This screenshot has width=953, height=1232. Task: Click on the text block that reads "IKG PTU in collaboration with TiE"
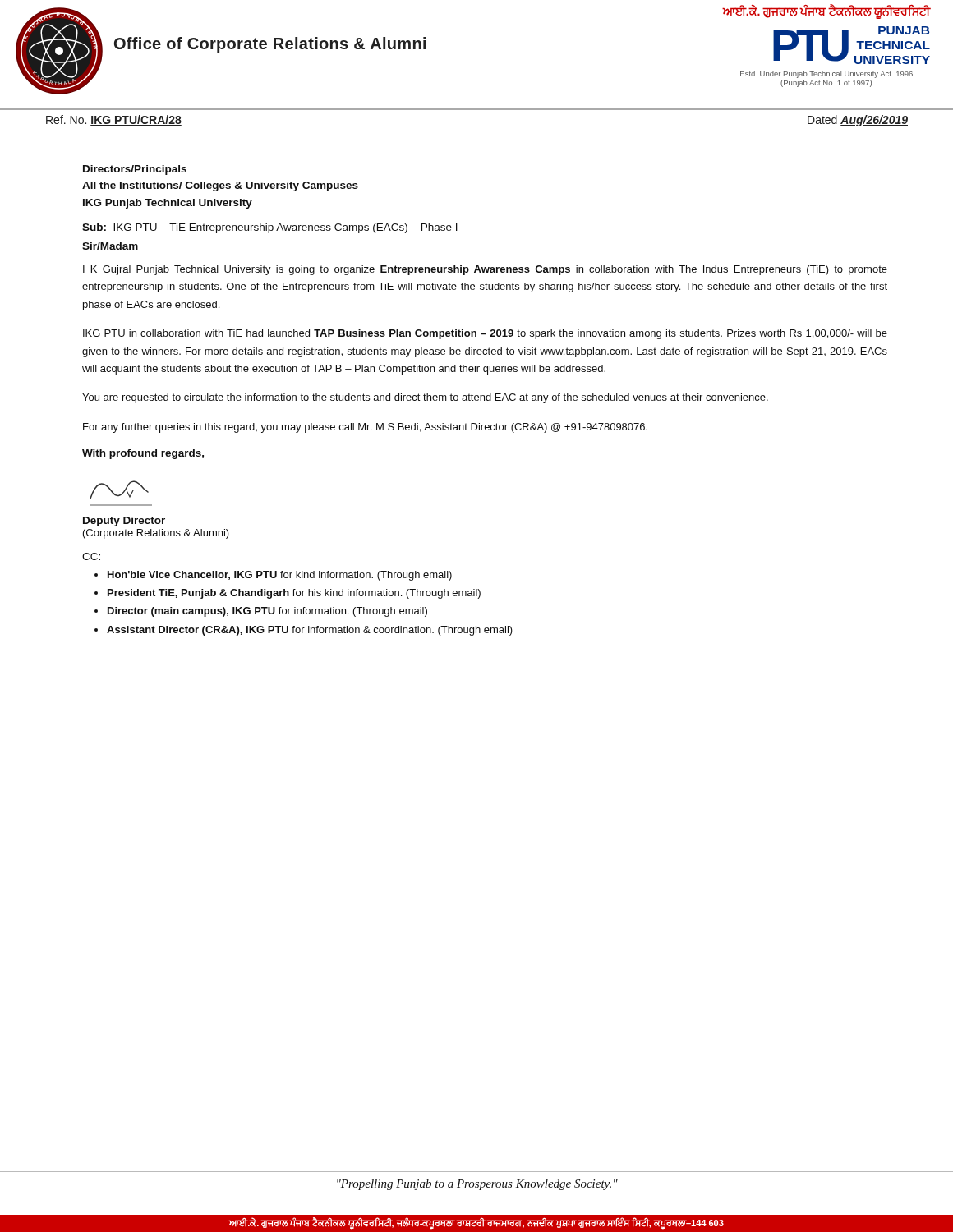[485, 351]
